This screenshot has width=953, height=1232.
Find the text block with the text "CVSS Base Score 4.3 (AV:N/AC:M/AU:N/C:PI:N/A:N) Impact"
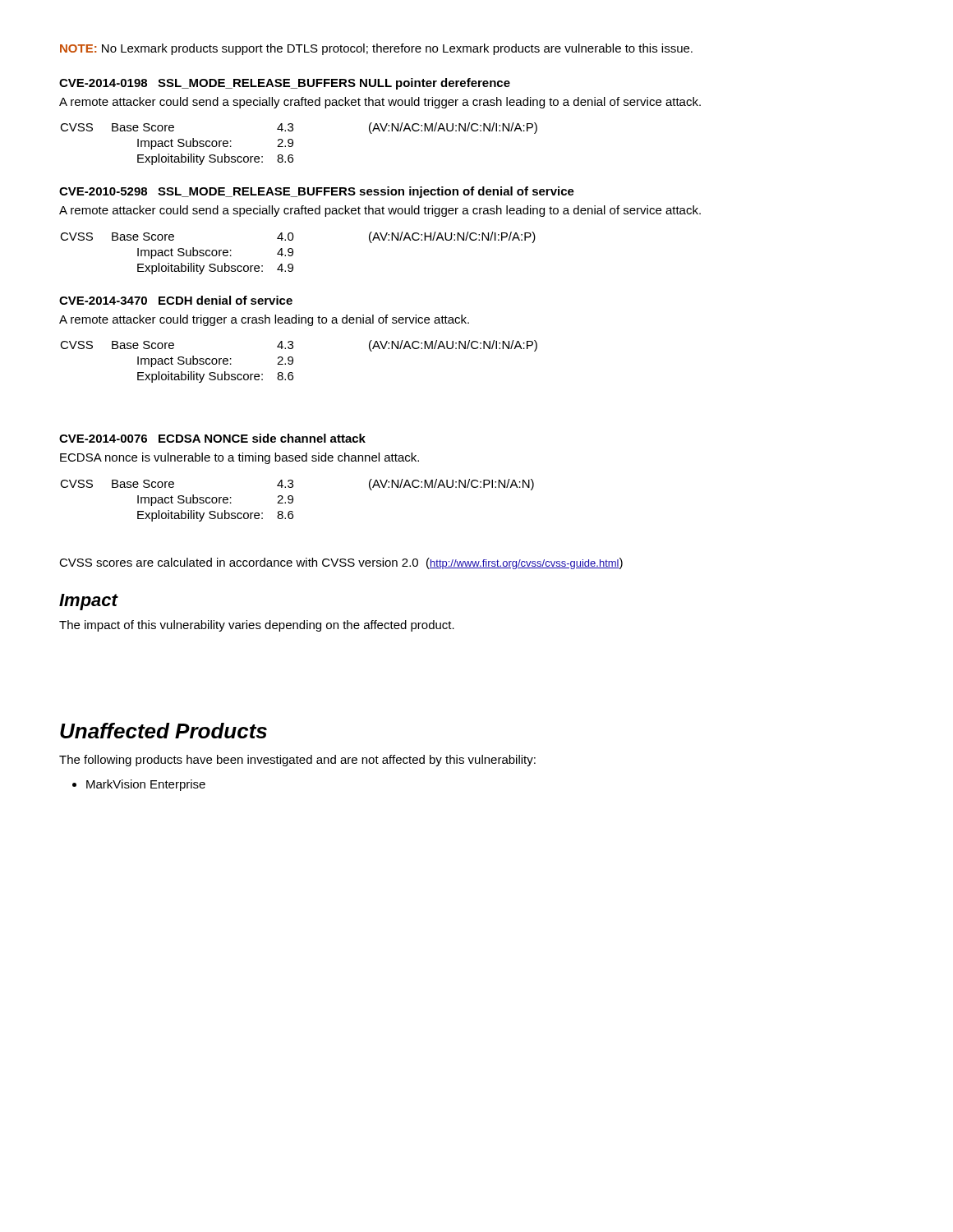[x=78, y=486]
